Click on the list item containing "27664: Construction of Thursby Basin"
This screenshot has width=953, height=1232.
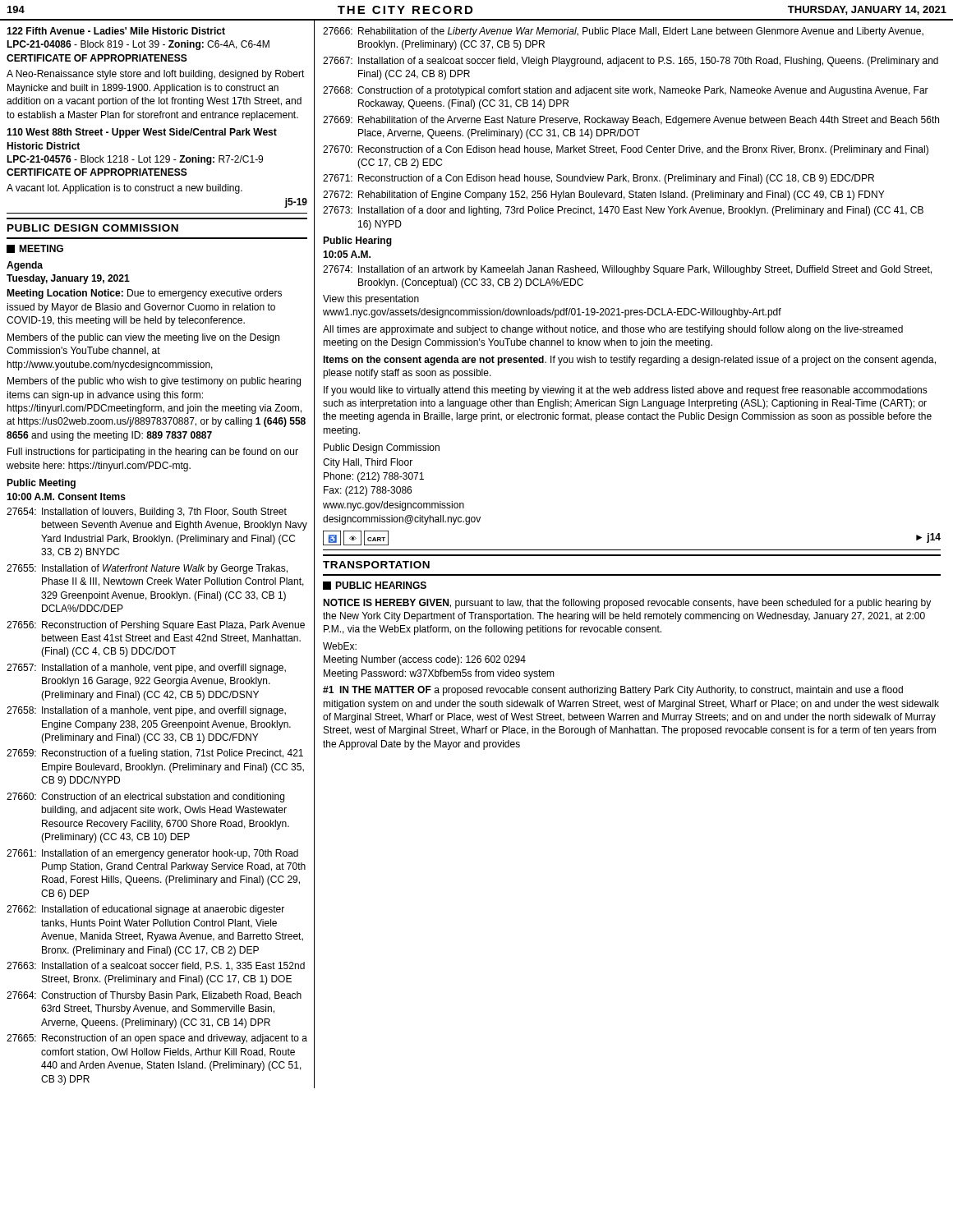point(157,1009)
